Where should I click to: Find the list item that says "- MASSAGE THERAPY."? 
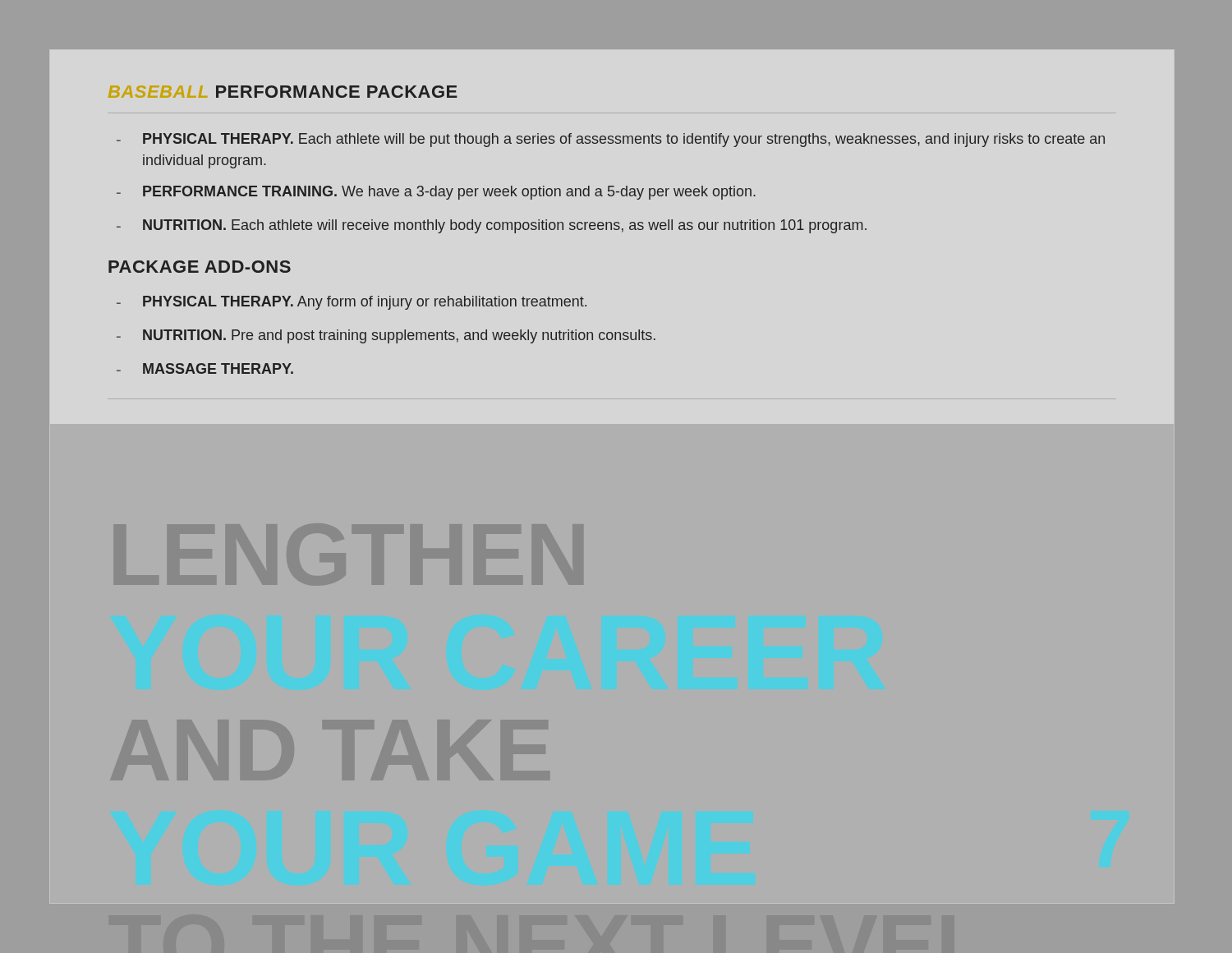point(205,368)
